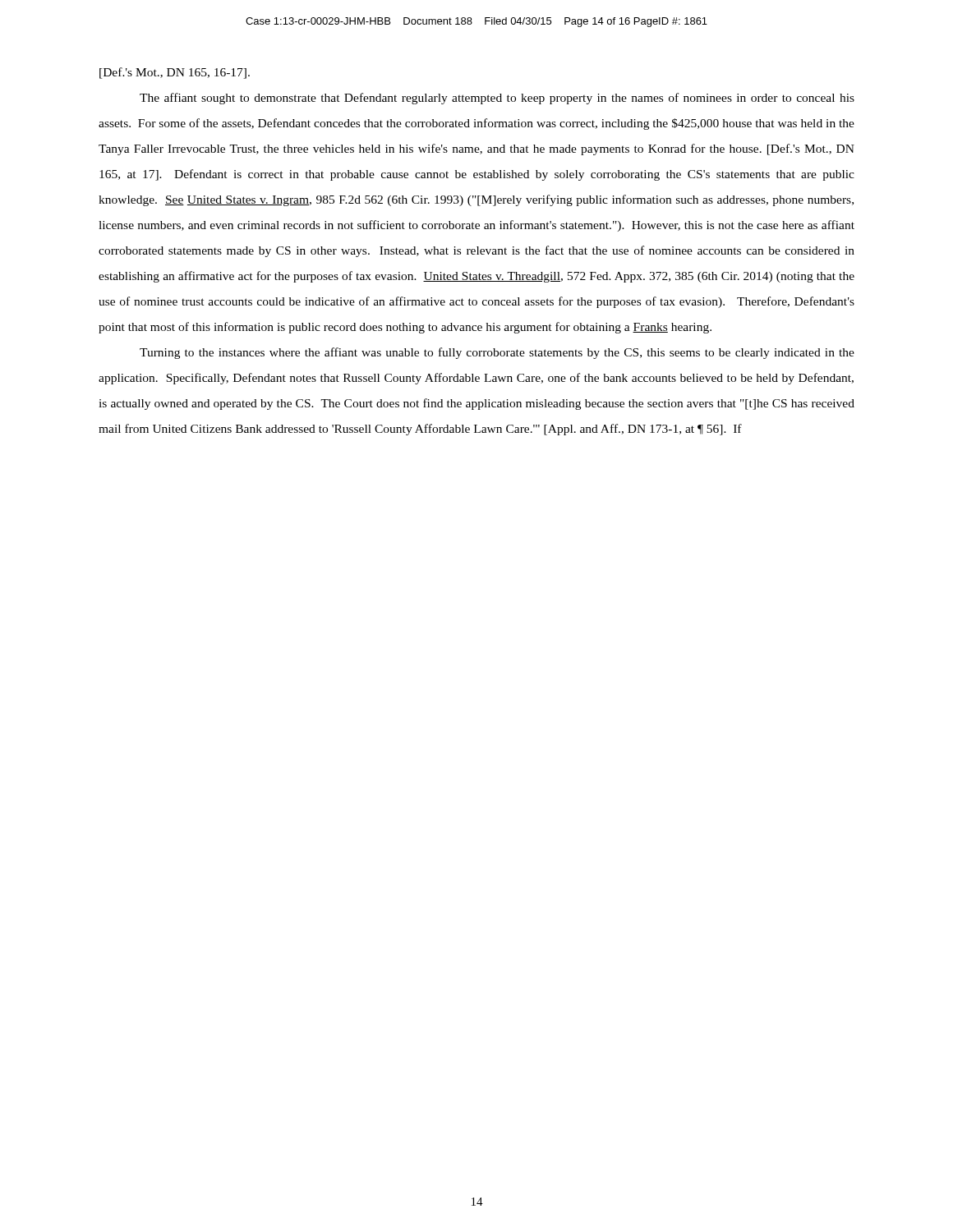Click on the text block with the text "The affiant sought to demonstrate"
The width and height of the screenshot is (953, 1232).
tap(476, 263)
